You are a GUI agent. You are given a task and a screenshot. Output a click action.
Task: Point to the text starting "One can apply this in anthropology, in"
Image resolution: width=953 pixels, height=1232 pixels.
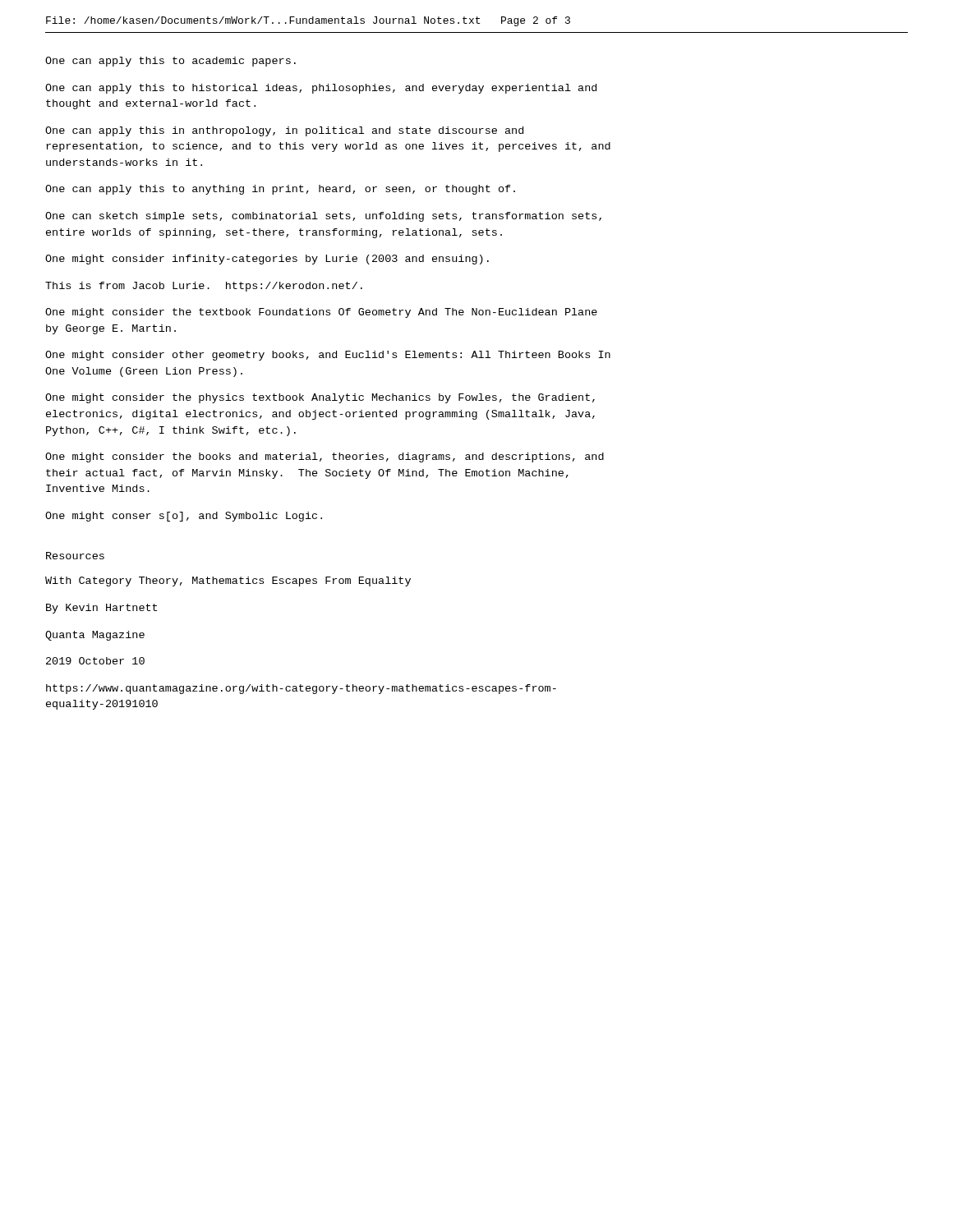click(x=328, y=147)
